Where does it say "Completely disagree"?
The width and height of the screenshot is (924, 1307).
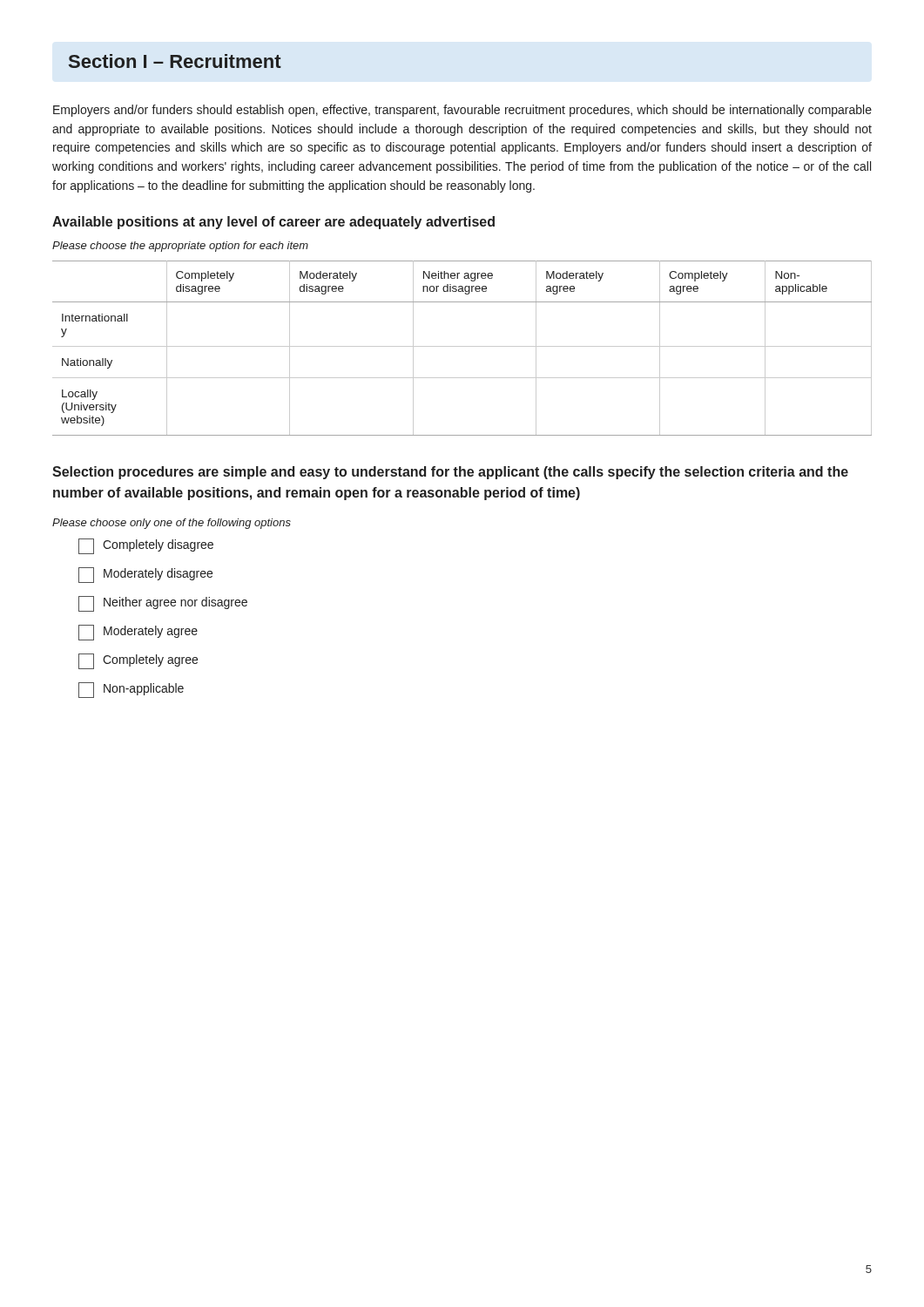click(x=146, y=546)
